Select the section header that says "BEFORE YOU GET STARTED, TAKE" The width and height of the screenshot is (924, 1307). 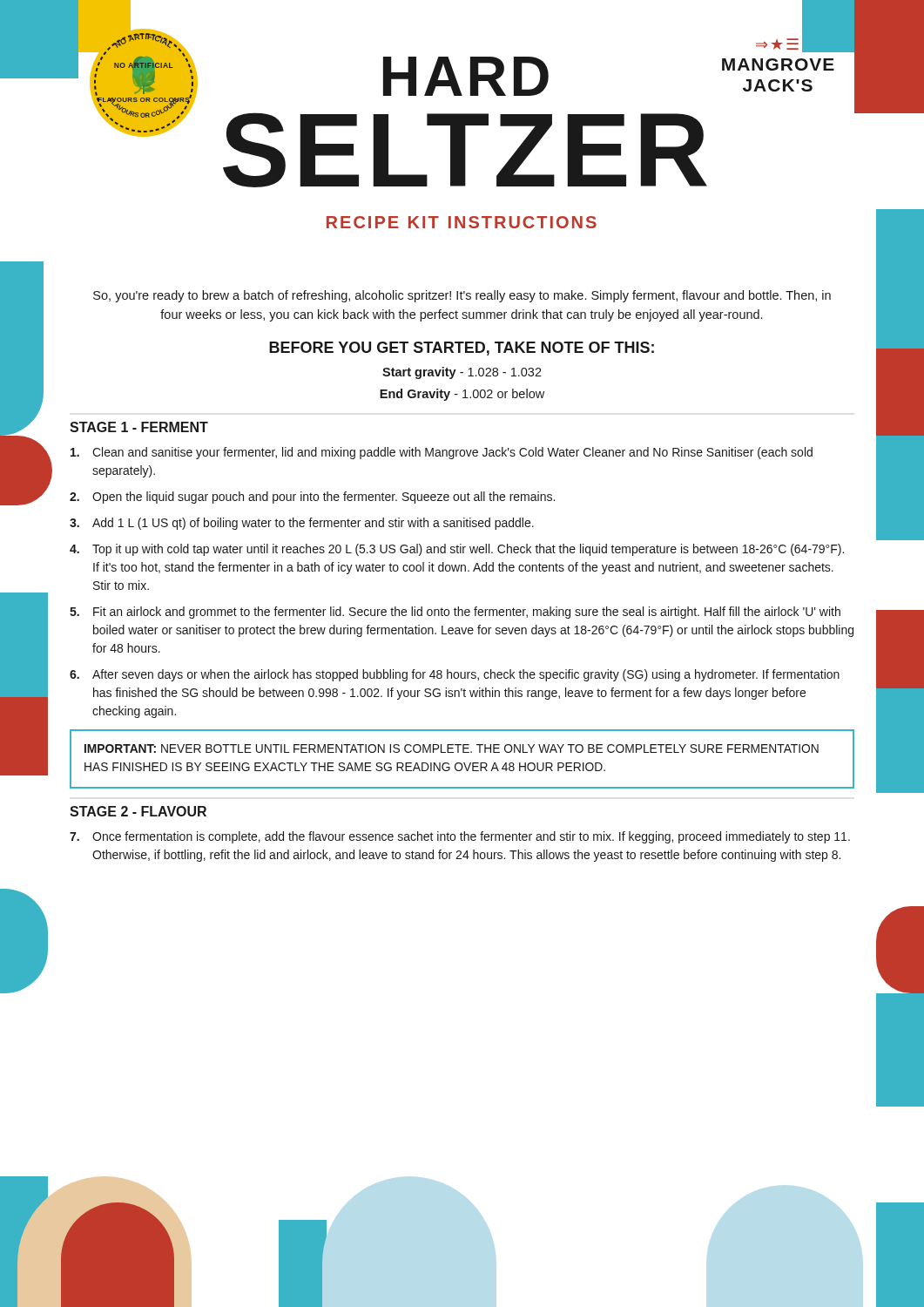462,348
